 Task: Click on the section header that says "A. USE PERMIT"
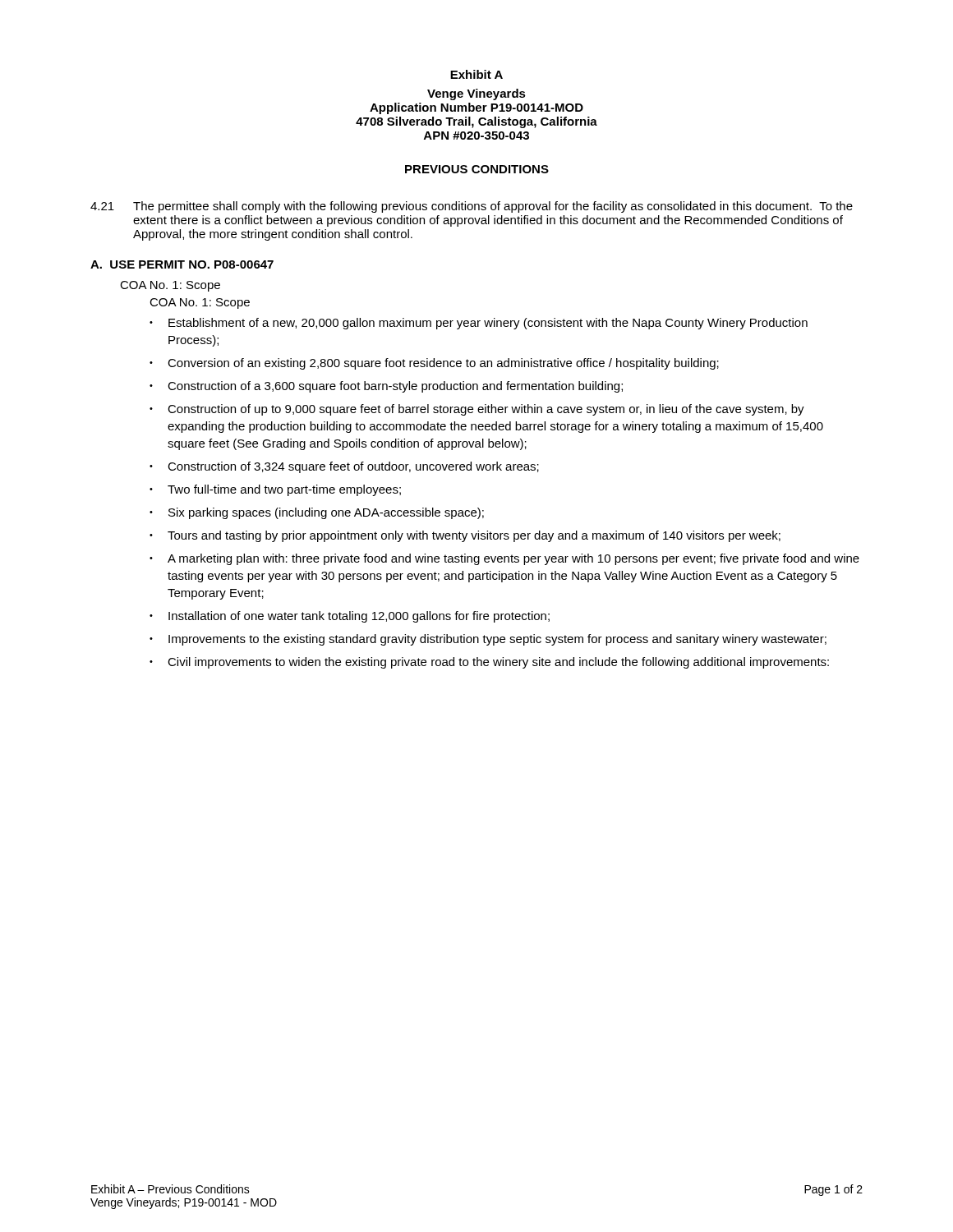coord(182,264)
